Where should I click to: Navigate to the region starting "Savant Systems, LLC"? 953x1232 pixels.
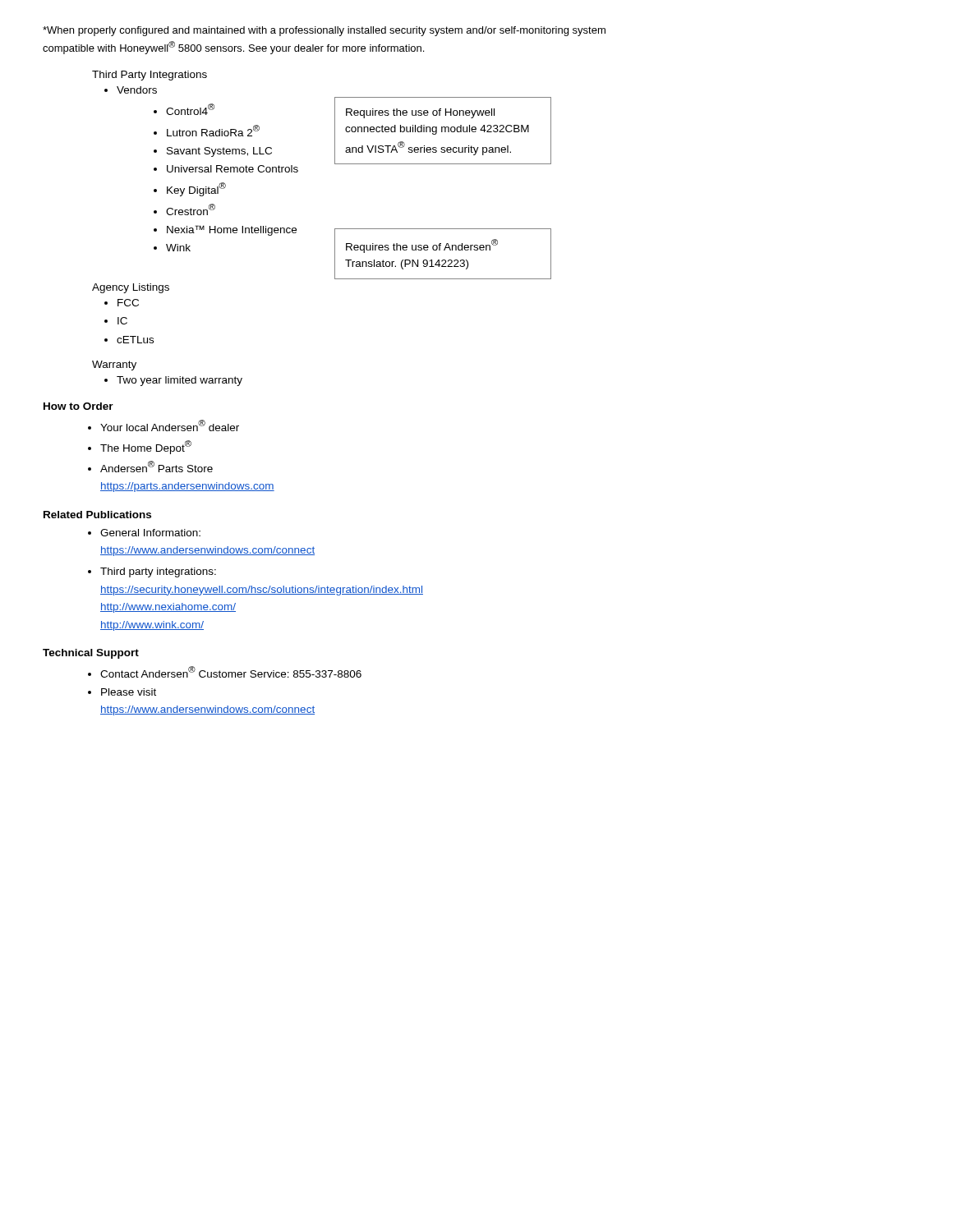[219, 151]
